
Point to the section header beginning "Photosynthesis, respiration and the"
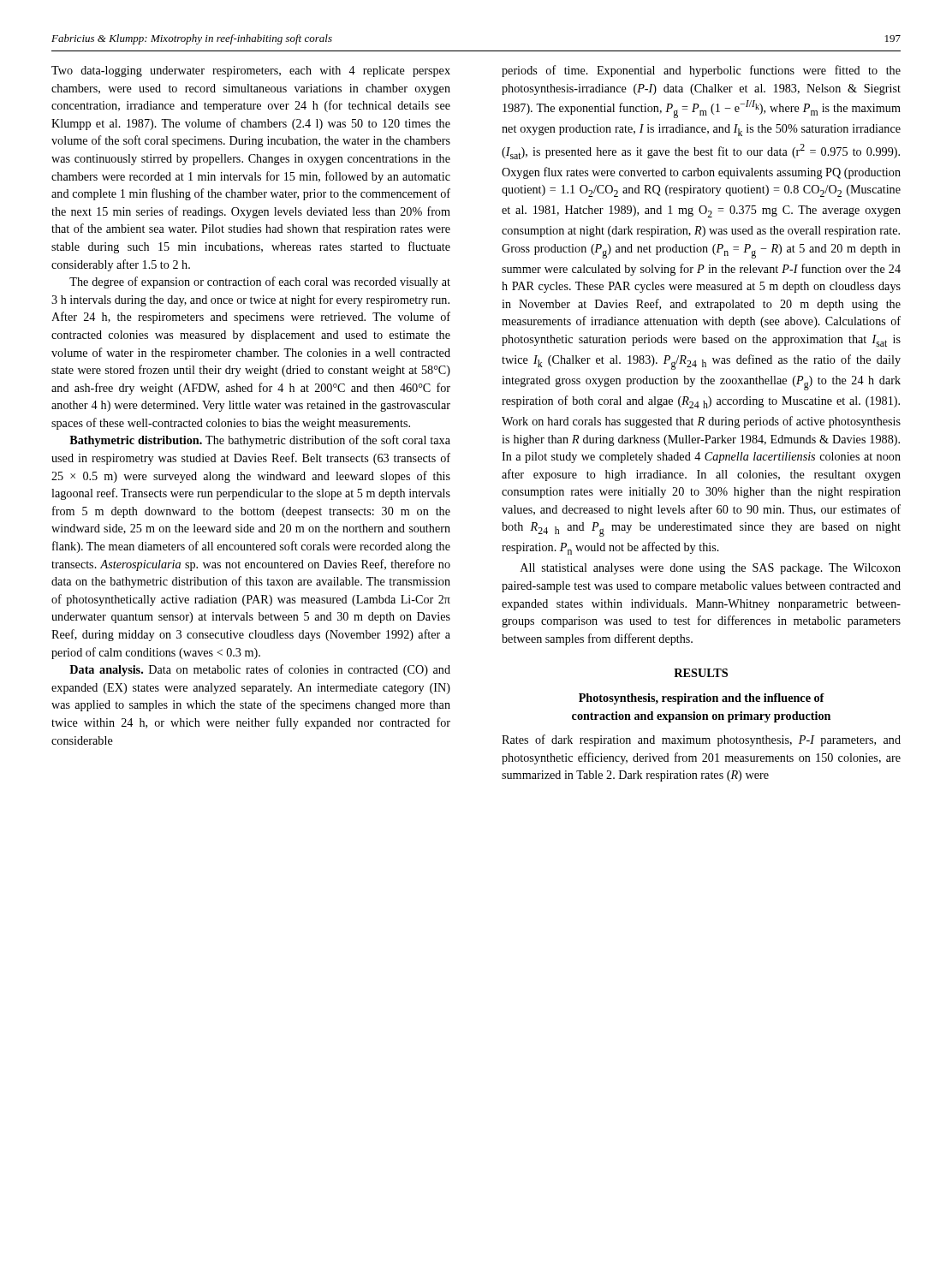(x=701, y=706)
